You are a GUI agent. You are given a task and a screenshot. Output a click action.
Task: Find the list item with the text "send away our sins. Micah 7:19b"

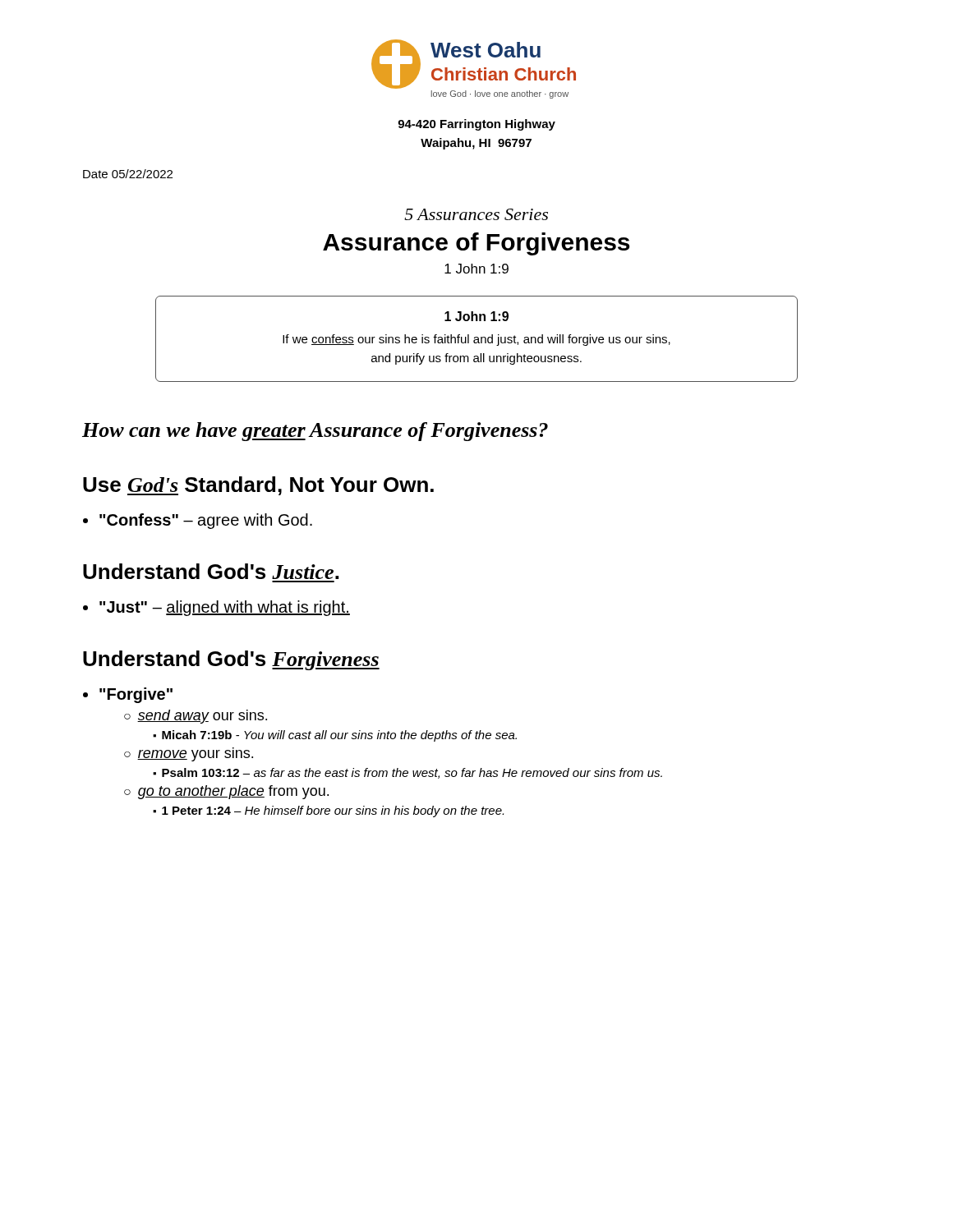coord(497,724)
